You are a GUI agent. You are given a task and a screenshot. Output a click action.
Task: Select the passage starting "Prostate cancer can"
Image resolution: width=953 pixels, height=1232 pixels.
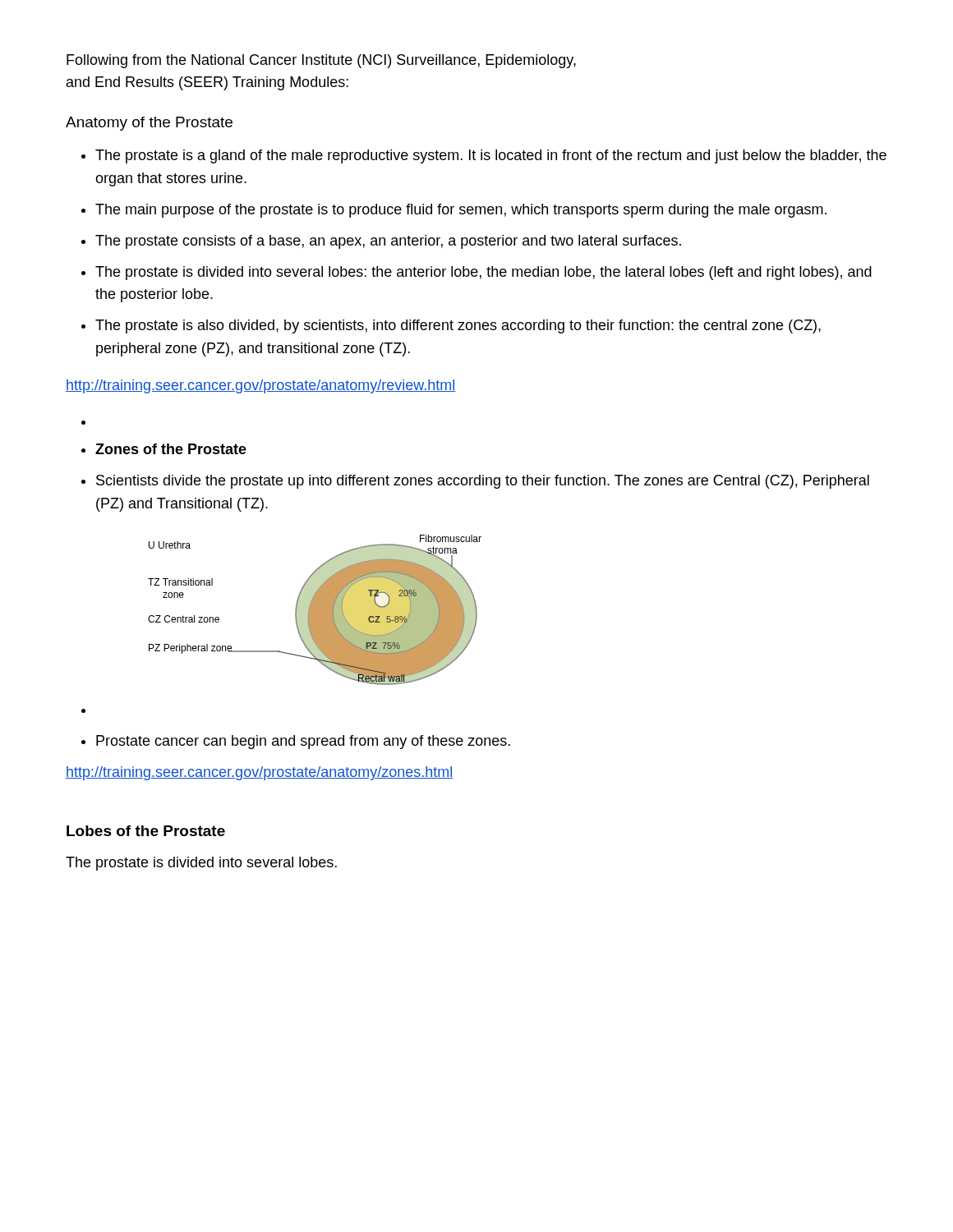(x=303, y=740)
